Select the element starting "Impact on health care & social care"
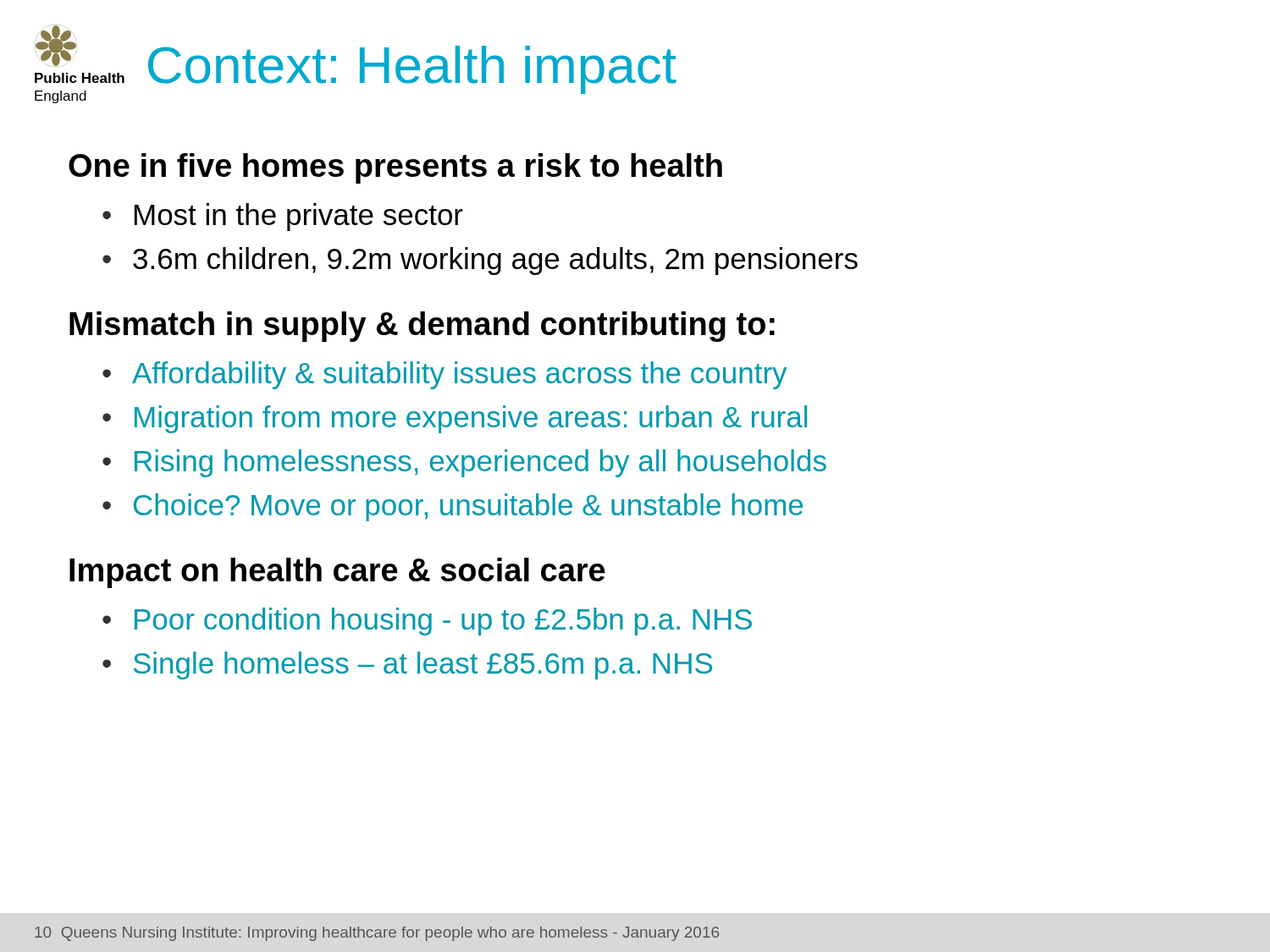 coord(337,570)
